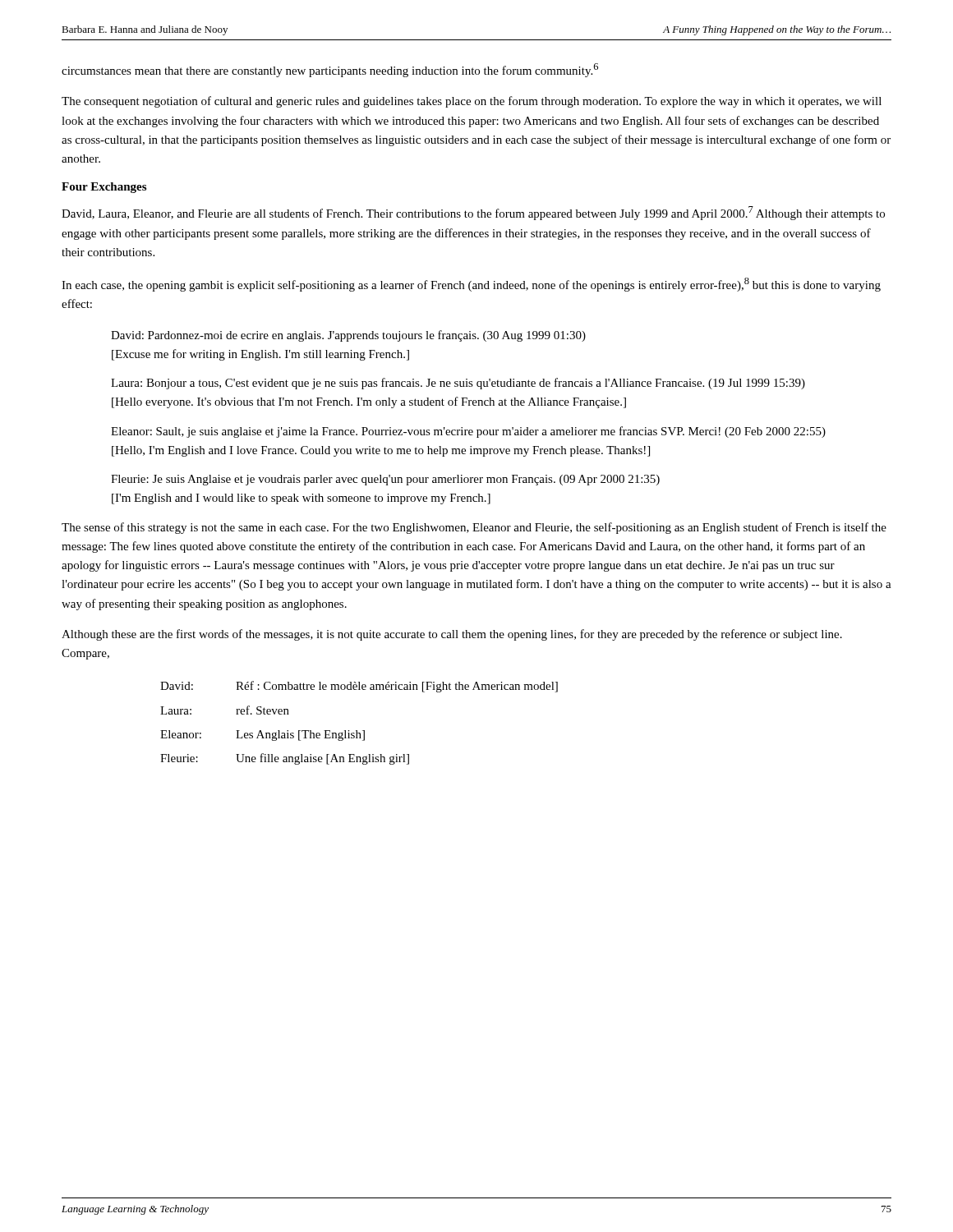
Task: Select the table that reads "ref. Steven"
Action: (501, 723)
